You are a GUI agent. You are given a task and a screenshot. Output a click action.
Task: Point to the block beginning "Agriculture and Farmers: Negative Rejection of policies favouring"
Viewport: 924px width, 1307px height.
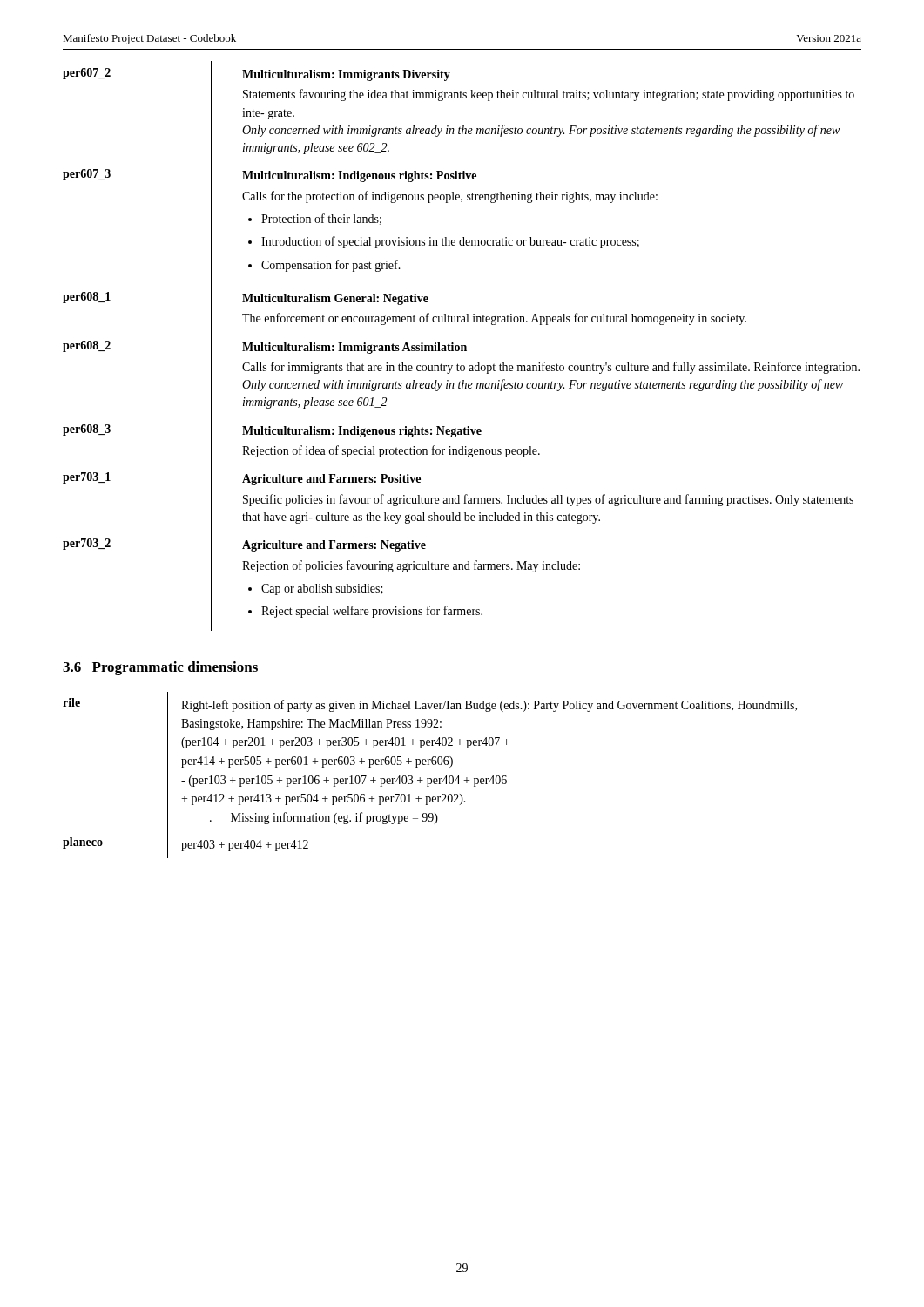pos(552,579)
